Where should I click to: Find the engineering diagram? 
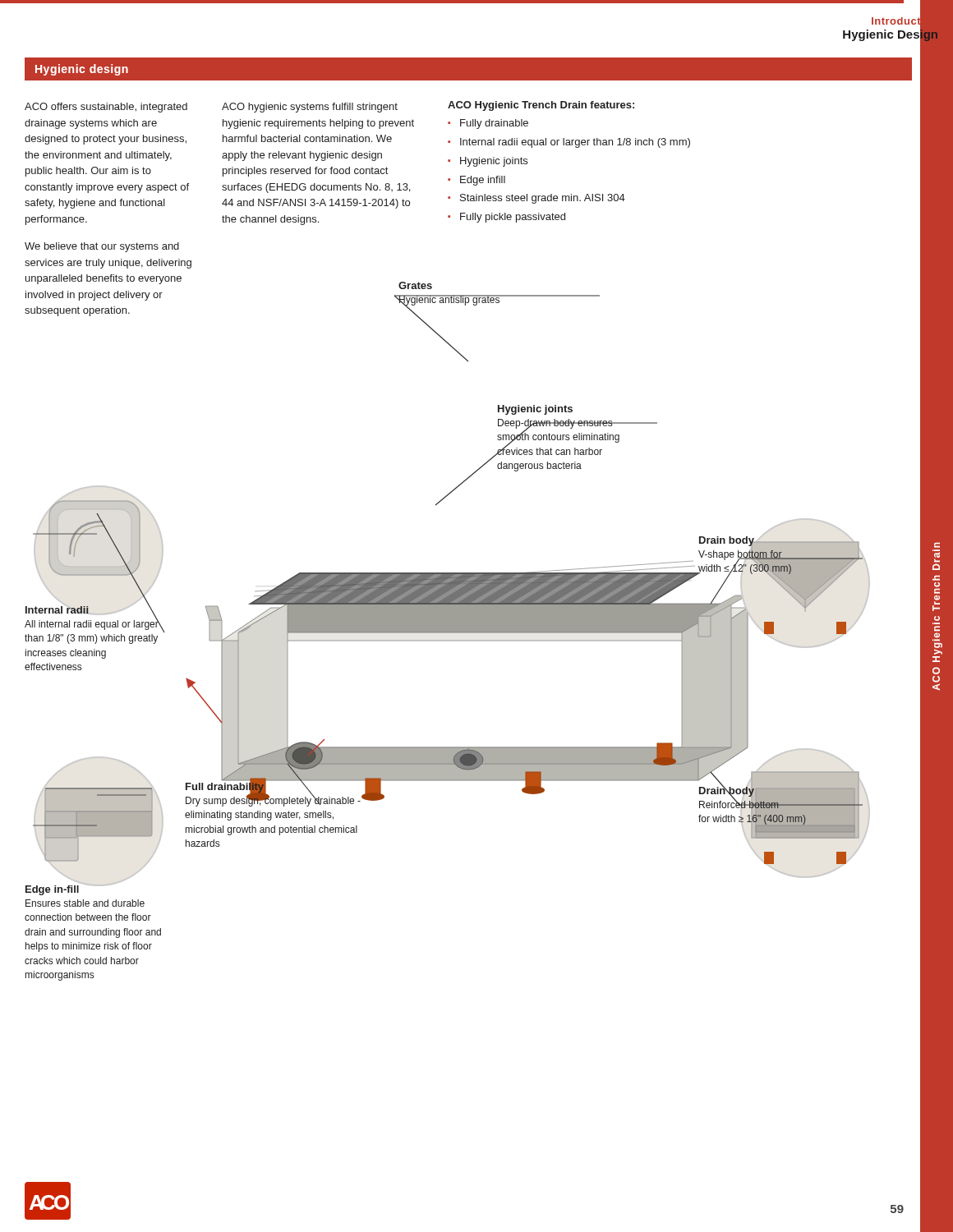(x=468, y=637)
